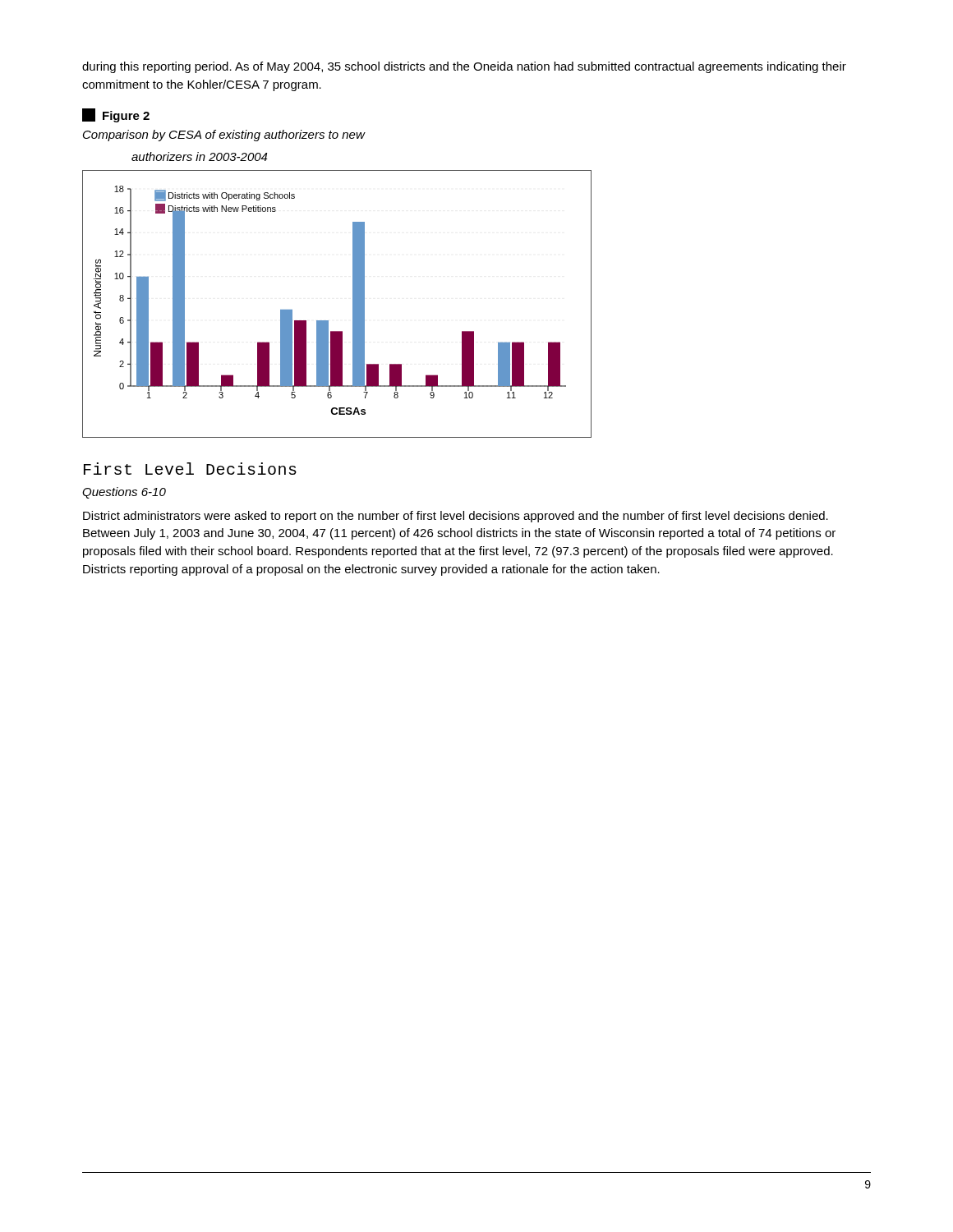Locate the text block that says "District administrators were asked to report"
Image resolution: width=953 pixels, height=1232 pixels.
click(459, 542)
